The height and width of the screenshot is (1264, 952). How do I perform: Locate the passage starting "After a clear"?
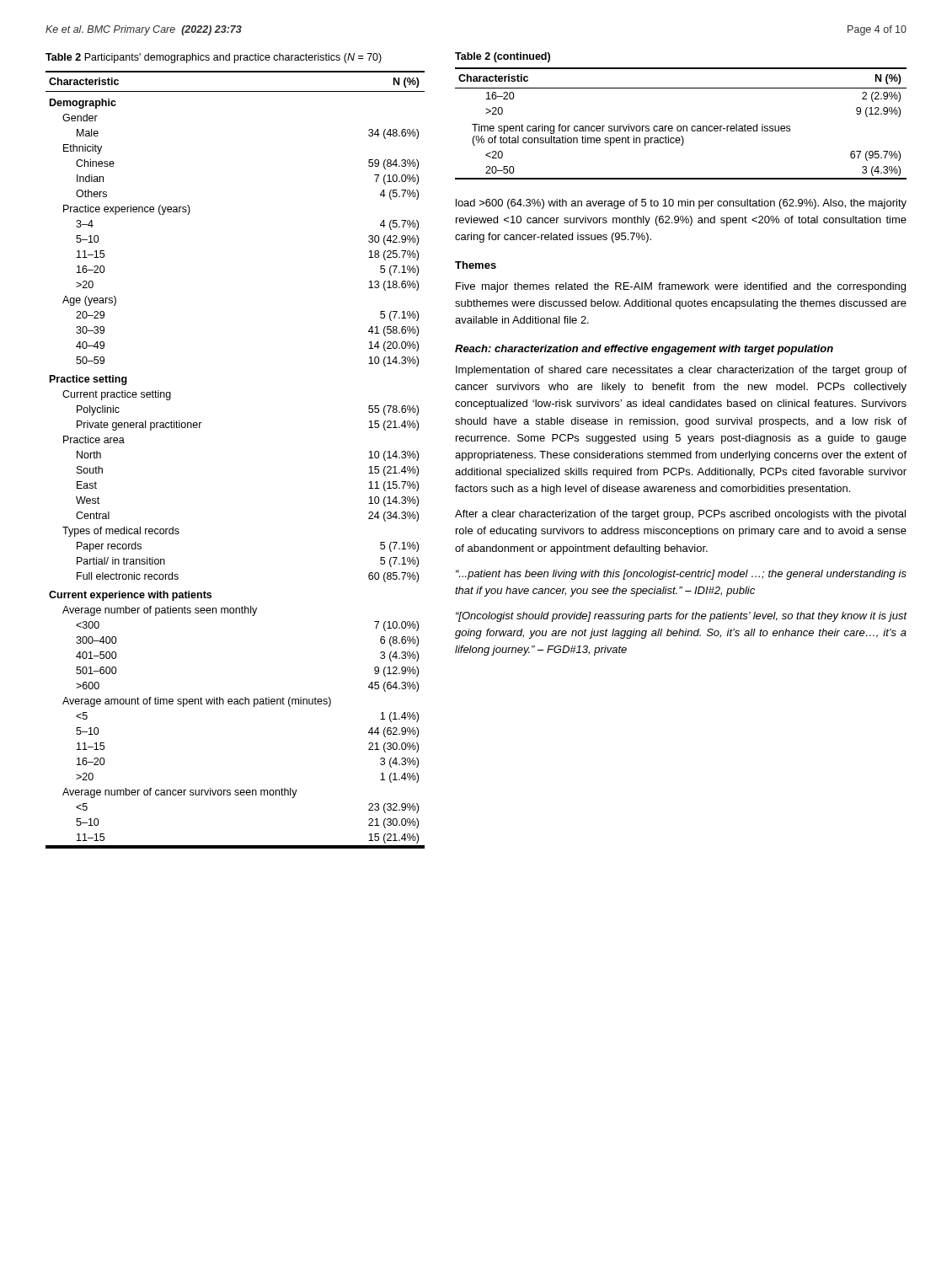click(681, 531)
